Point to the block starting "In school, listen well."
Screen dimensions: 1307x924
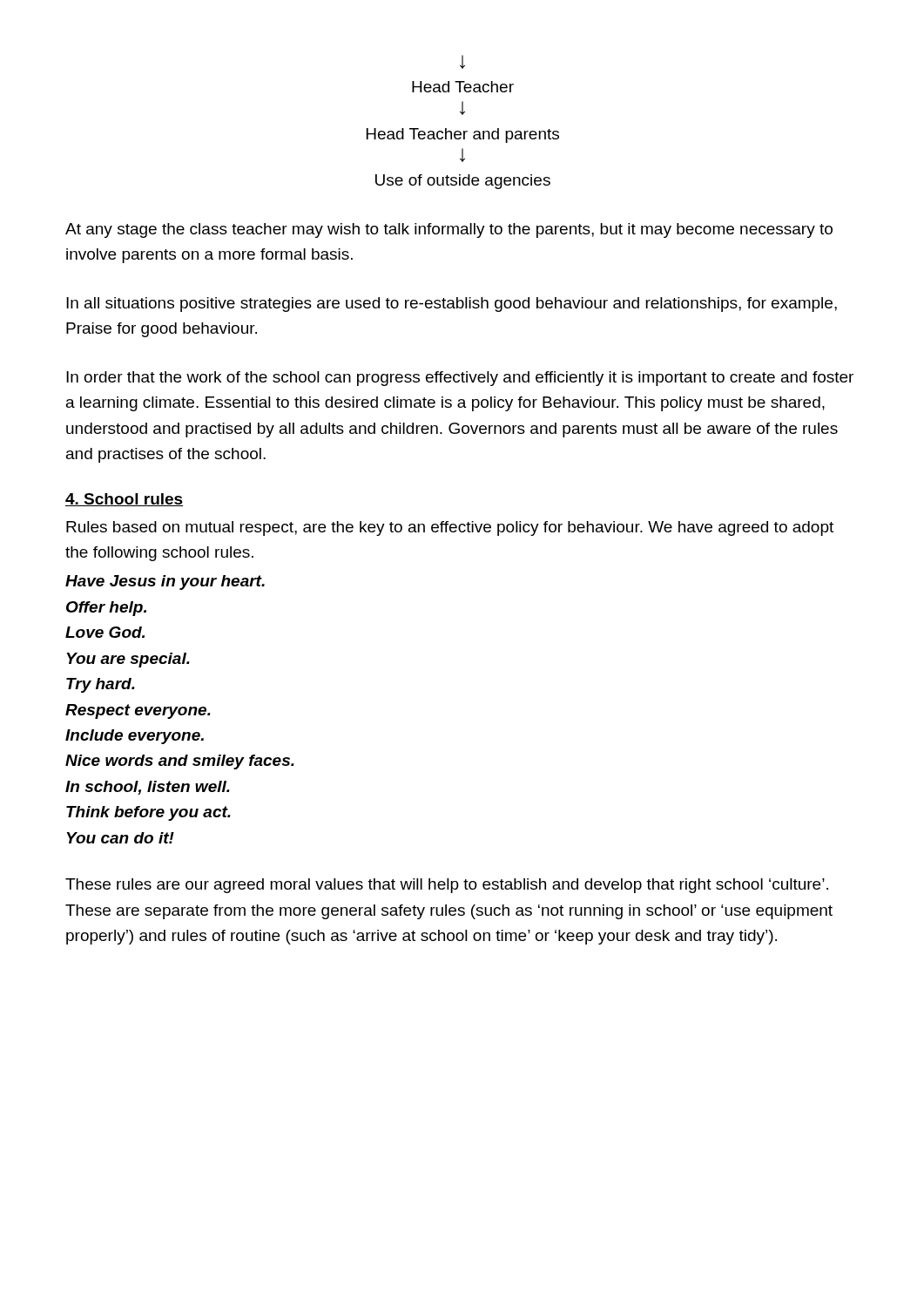(148, 788)
